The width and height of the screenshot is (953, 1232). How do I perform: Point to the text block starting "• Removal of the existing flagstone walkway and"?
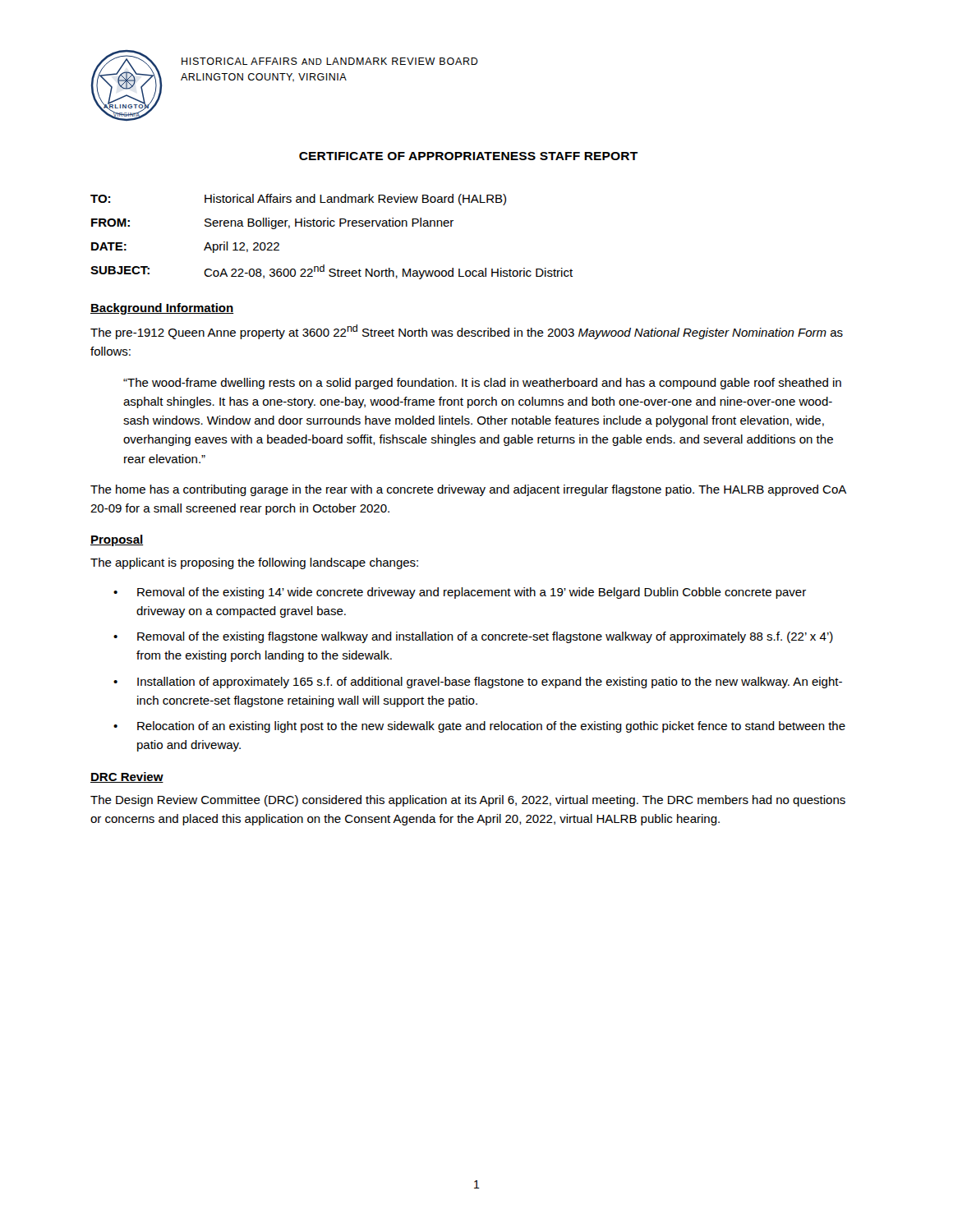(x=480, y=646)
